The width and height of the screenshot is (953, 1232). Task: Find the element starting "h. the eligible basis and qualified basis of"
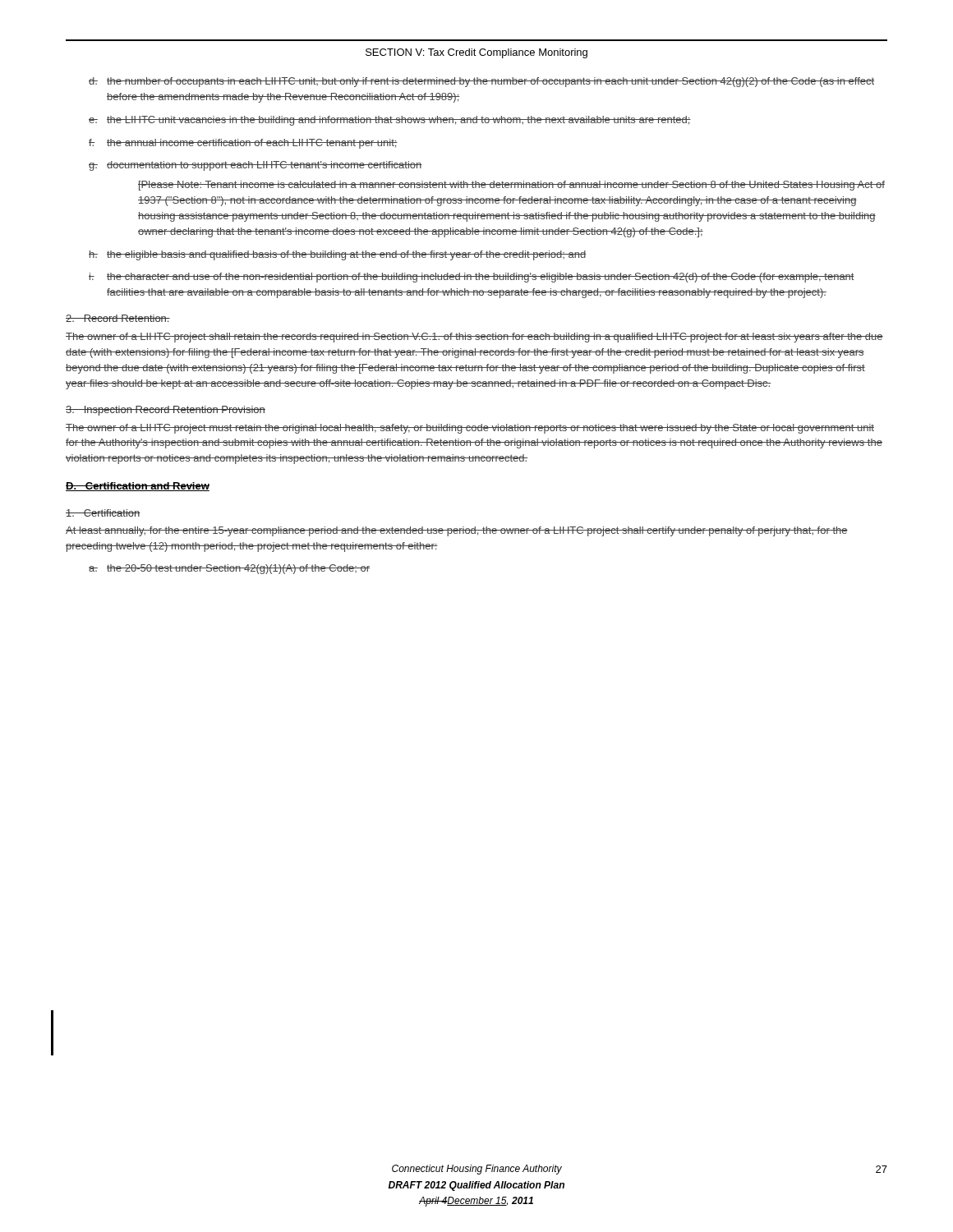pyautogui.click(x=488, y=255)
